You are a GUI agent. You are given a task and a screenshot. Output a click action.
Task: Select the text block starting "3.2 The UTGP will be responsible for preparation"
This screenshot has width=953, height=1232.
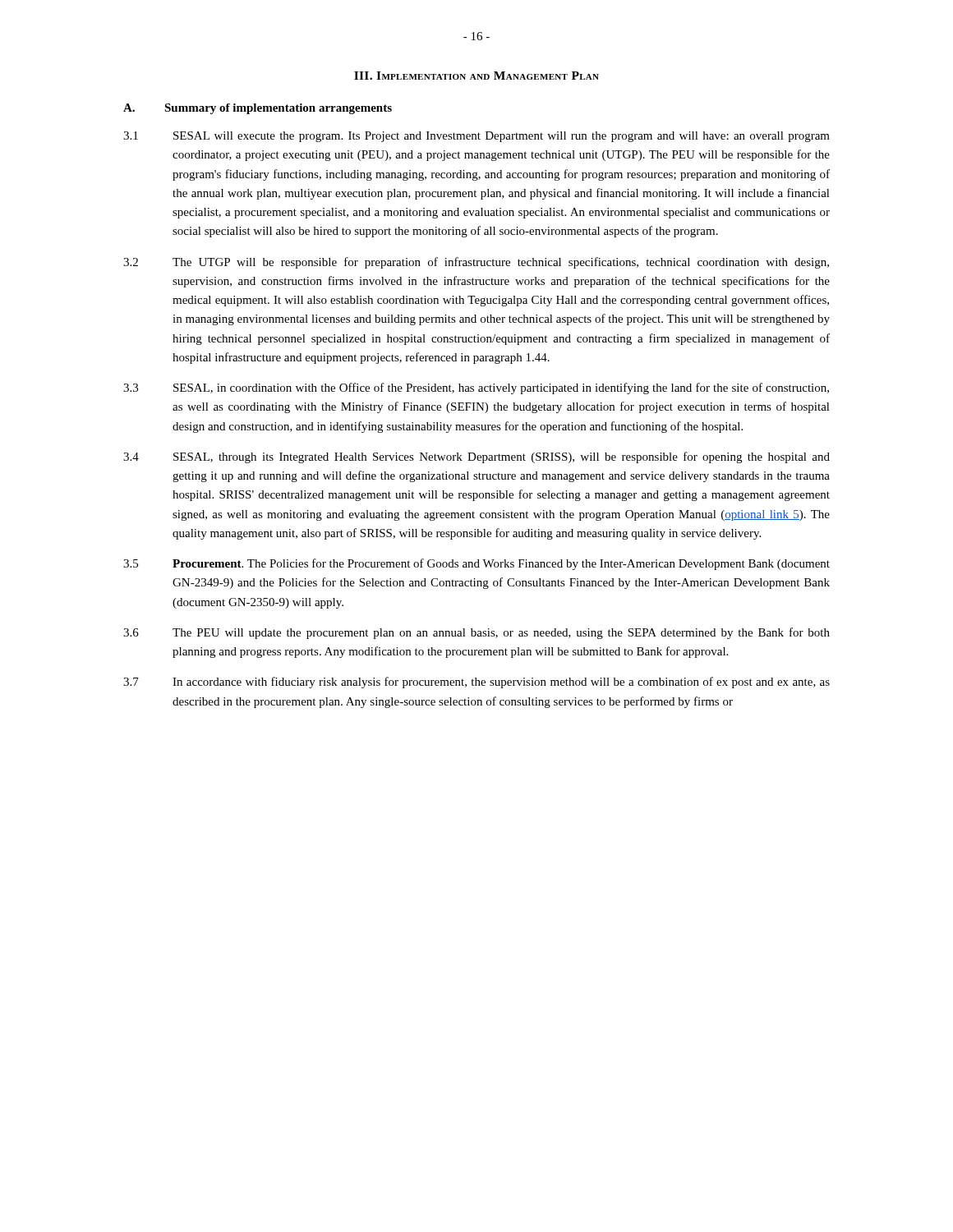pyautogui.click(x=476, y=310)
